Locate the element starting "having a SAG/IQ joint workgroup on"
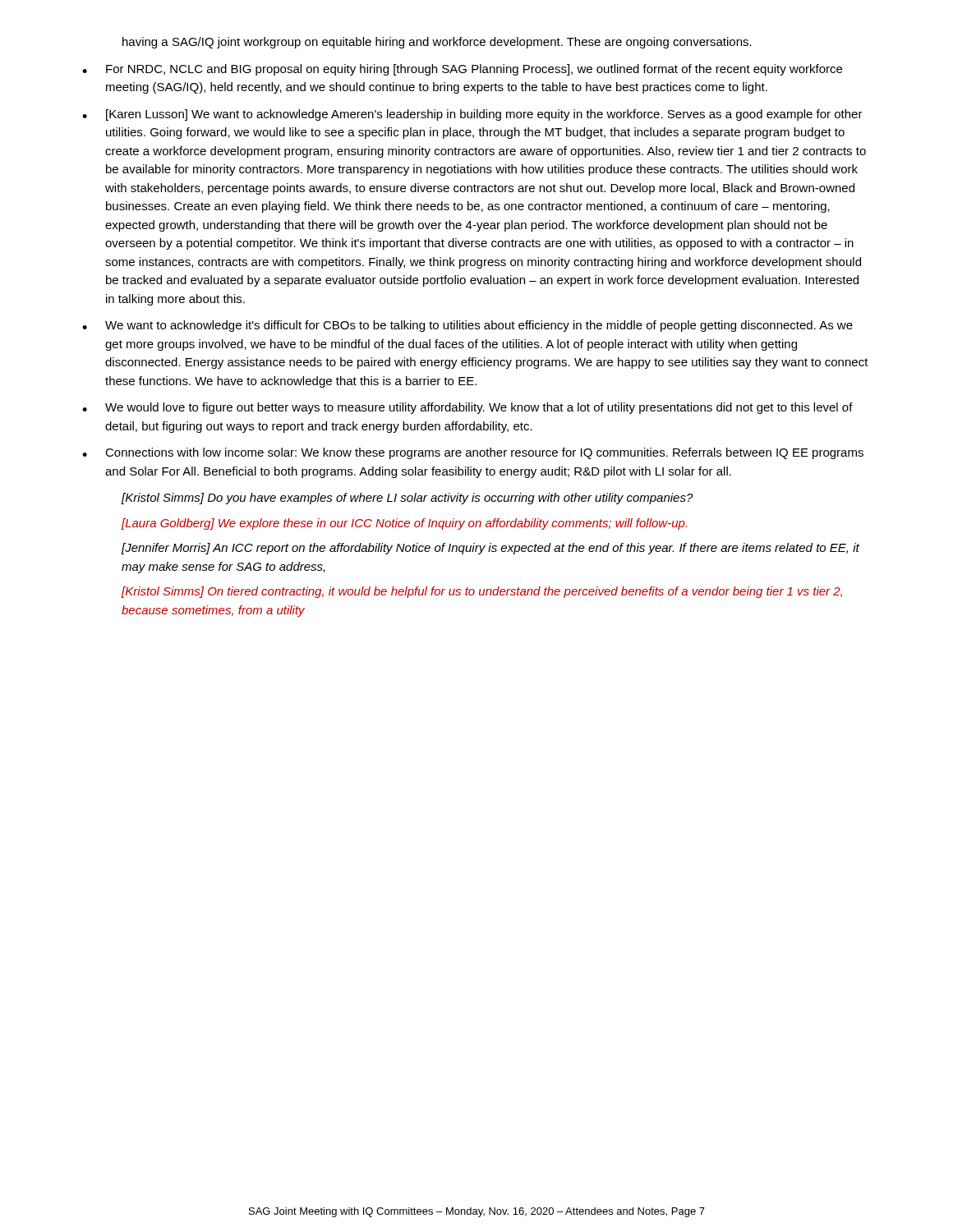Screen dimensions: 1232x953 (x=437, y=41)
